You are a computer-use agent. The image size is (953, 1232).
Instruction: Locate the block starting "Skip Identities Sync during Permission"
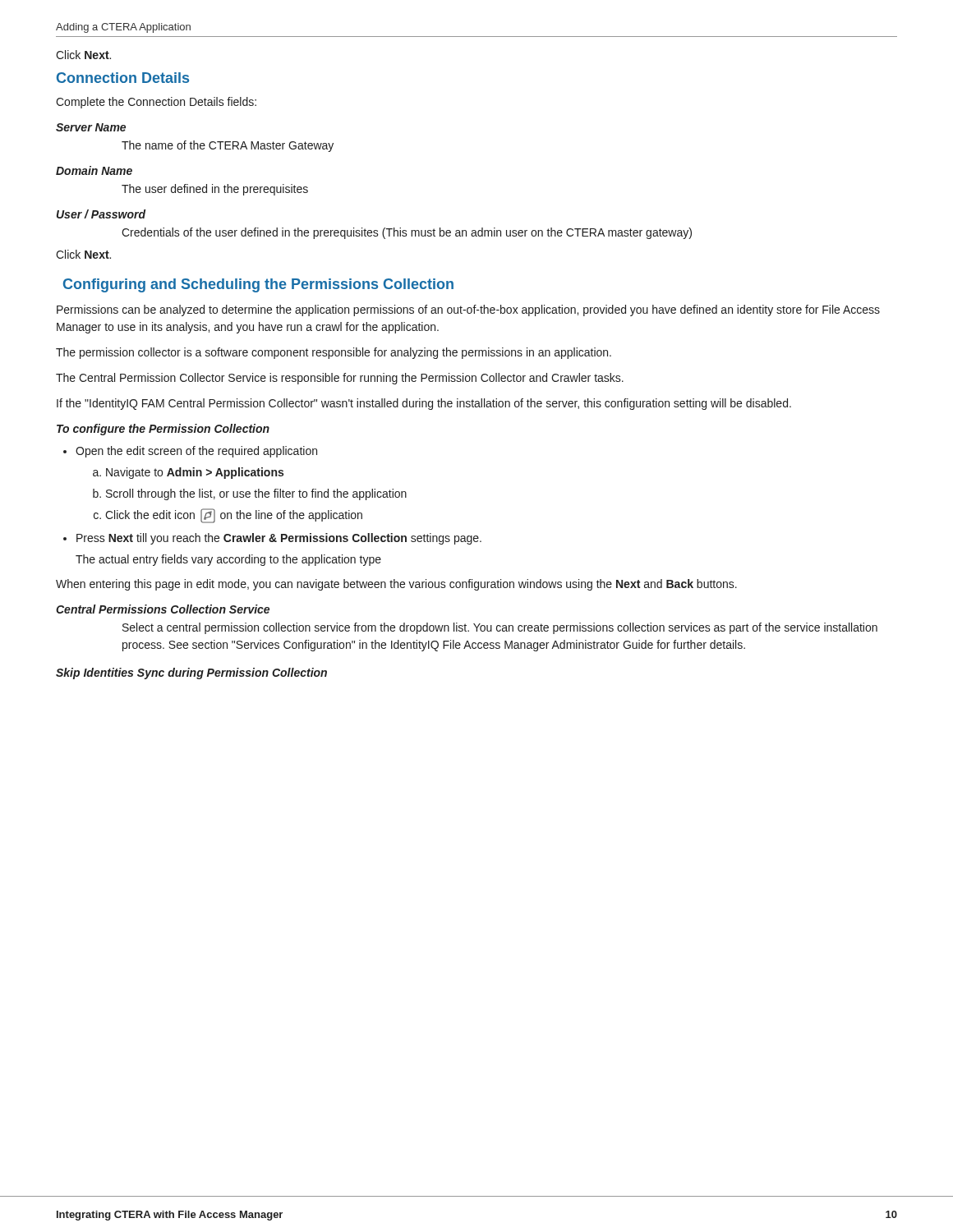tap(192, 673)
